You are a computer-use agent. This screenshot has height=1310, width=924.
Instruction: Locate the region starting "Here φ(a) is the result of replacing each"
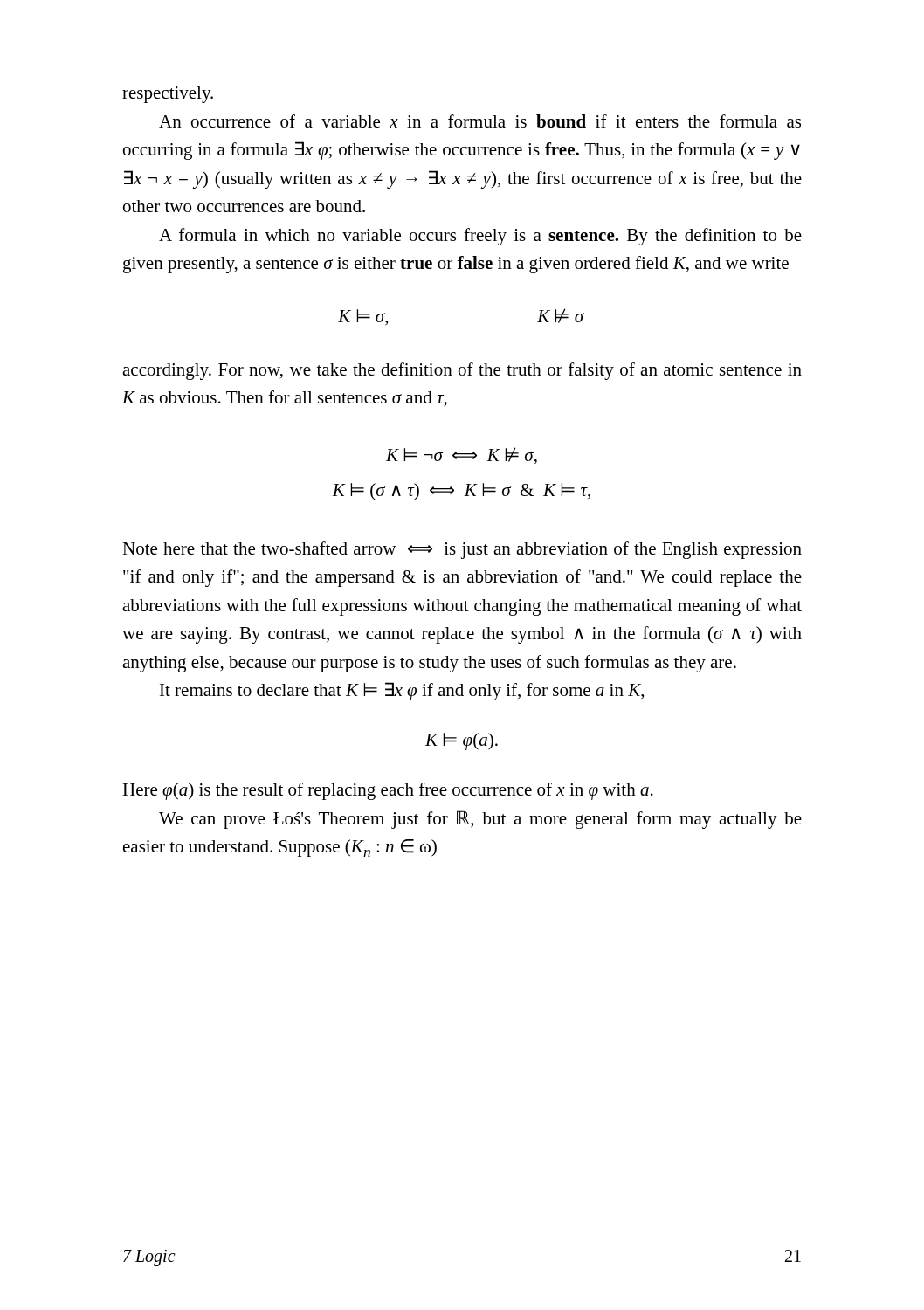pos(462,790)
